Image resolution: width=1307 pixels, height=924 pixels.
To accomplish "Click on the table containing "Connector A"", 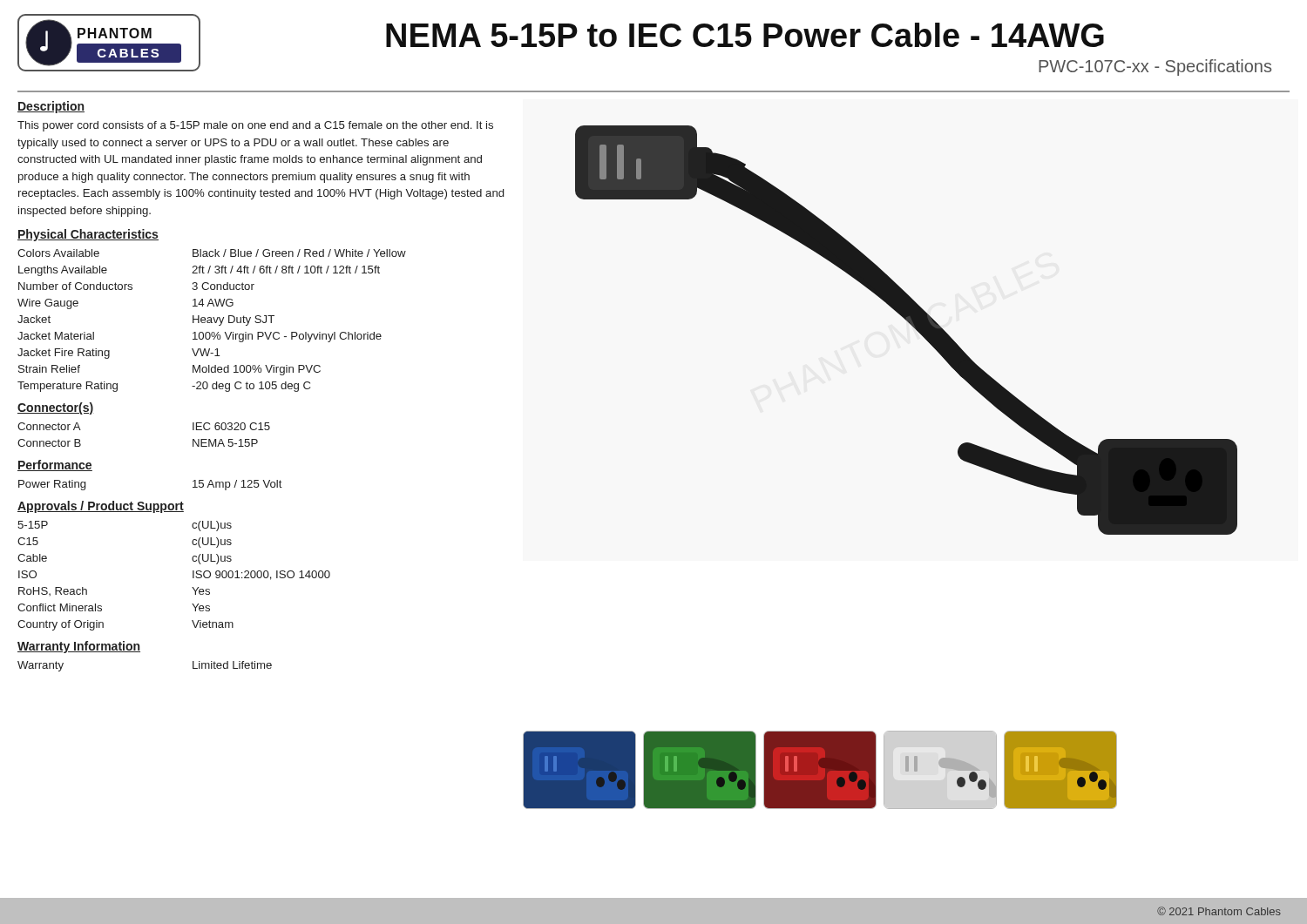I will pos(261,435).
